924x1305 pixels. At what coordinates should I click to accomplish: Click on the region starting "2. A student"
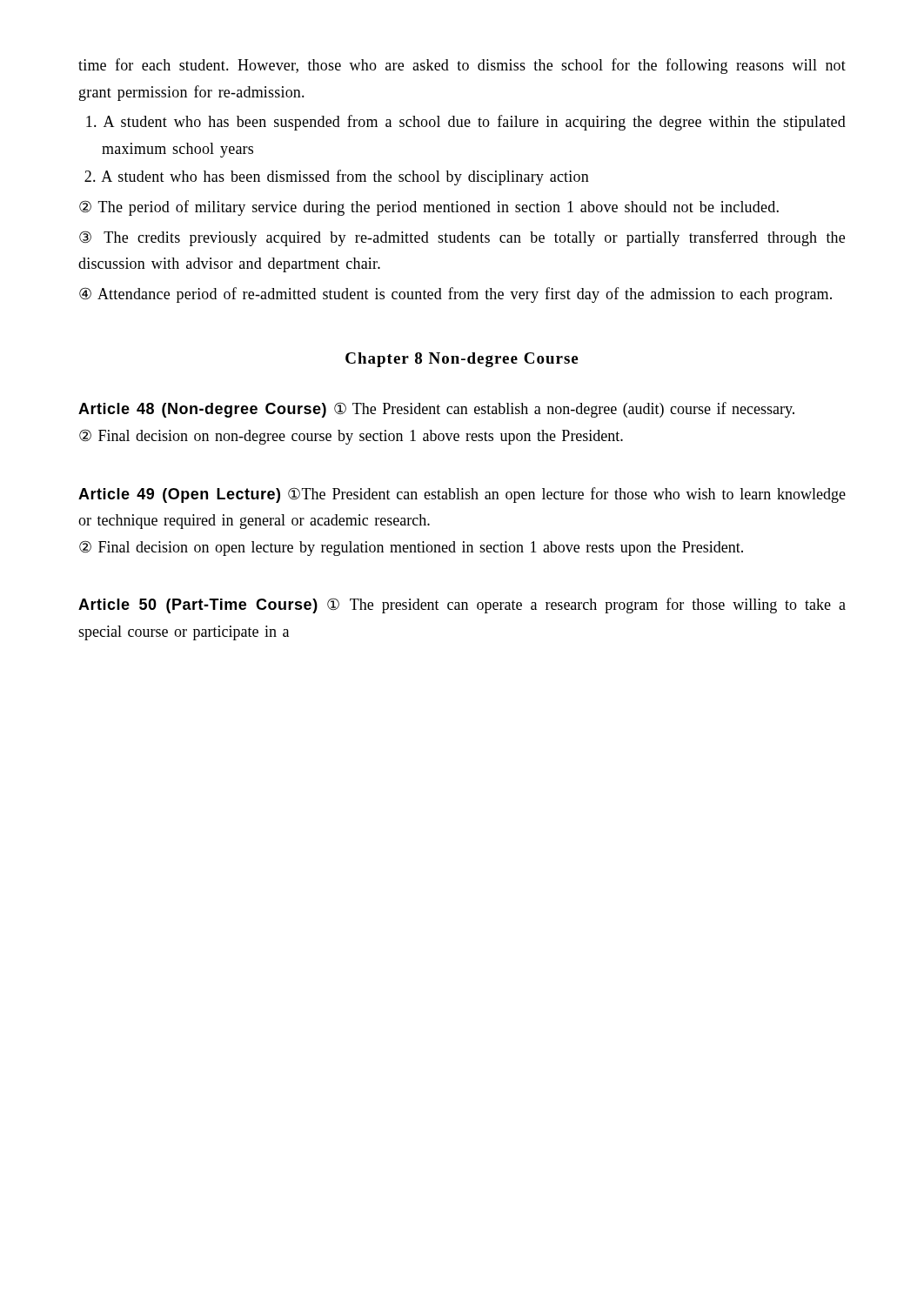pos(334,177)
